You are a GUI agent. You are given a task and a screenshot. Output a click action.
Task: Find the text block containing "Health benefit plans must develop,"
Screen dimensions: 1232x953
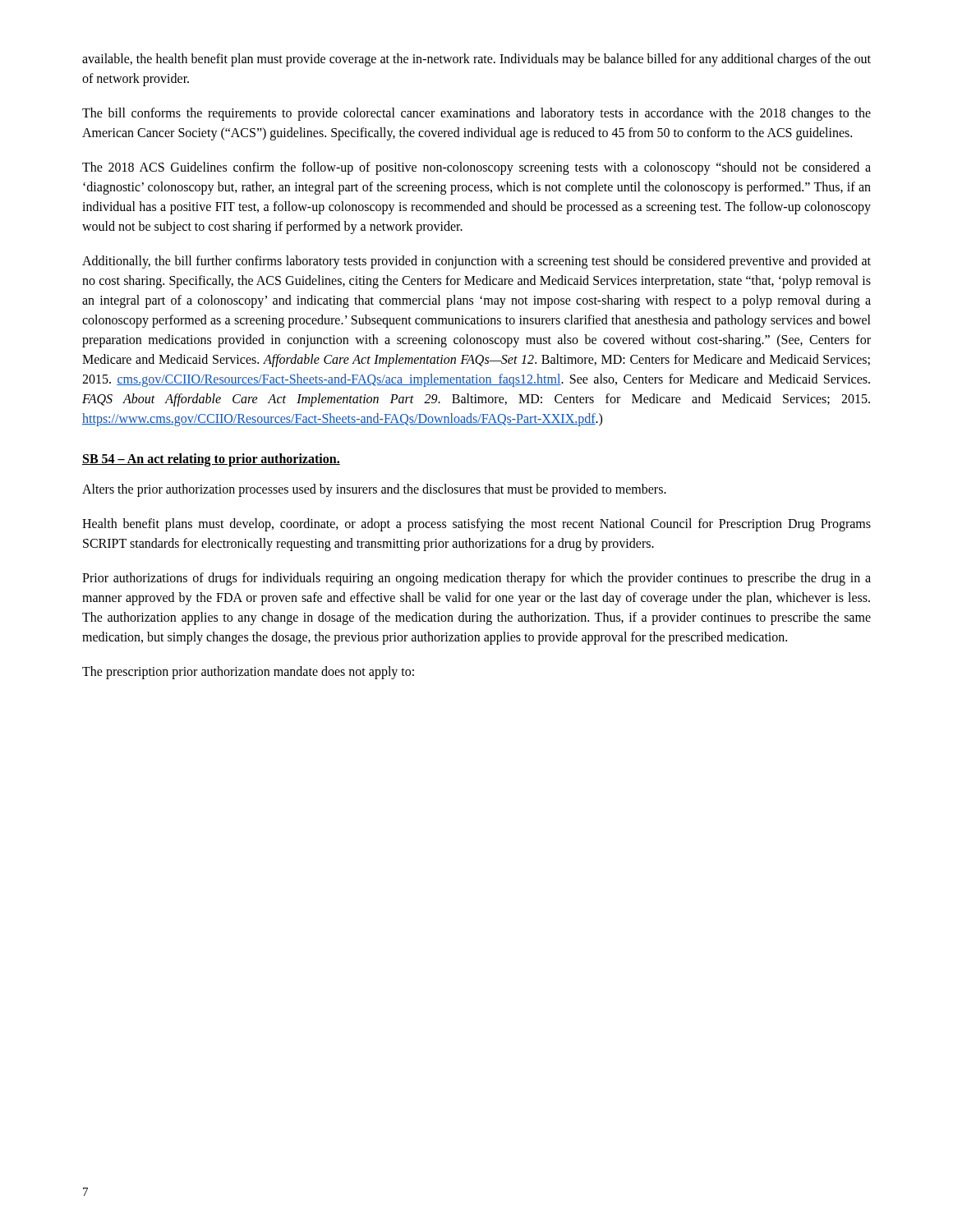click(476, 533)
